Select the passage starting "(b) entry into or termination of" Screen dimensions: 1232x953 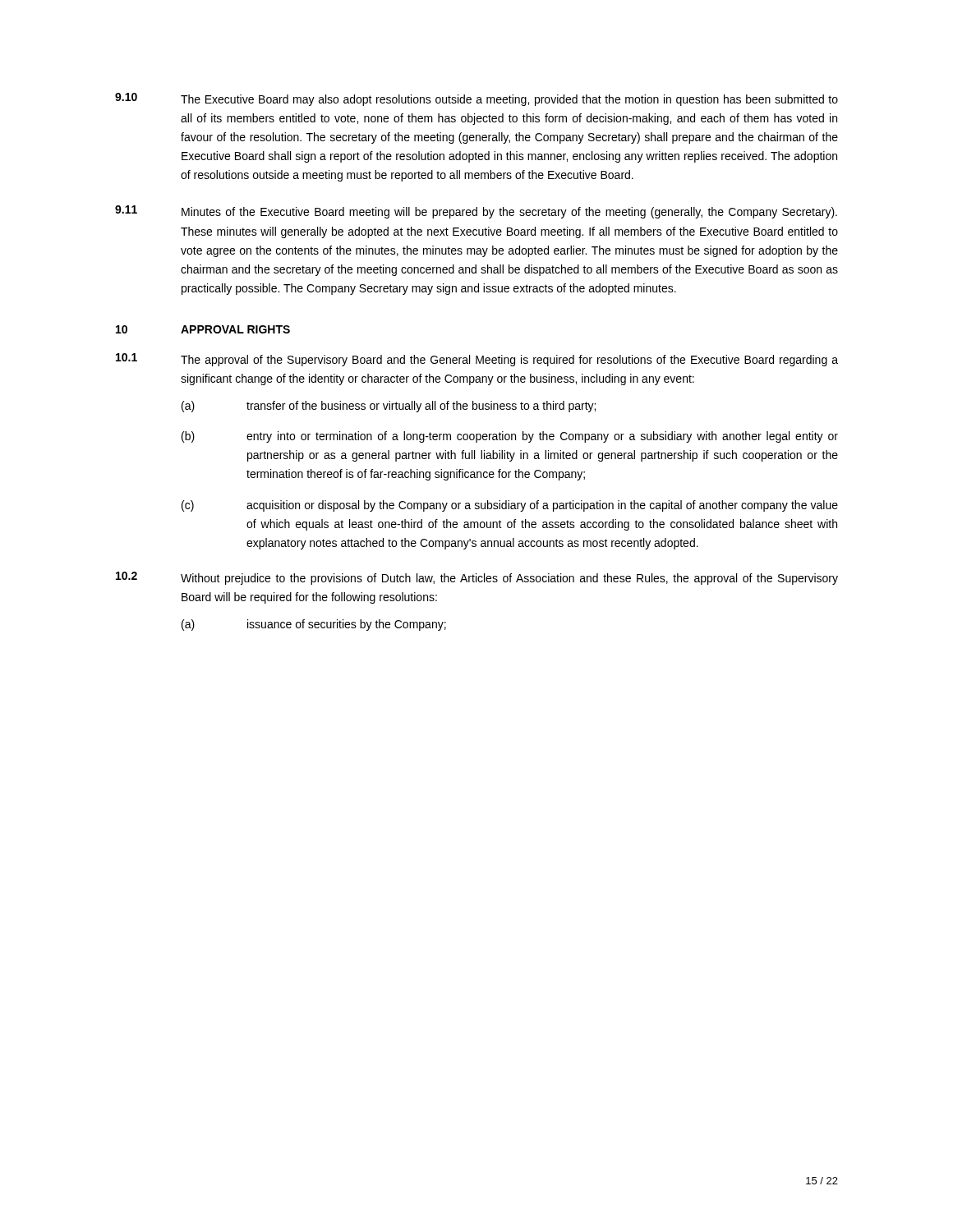(x=509, y=456)
